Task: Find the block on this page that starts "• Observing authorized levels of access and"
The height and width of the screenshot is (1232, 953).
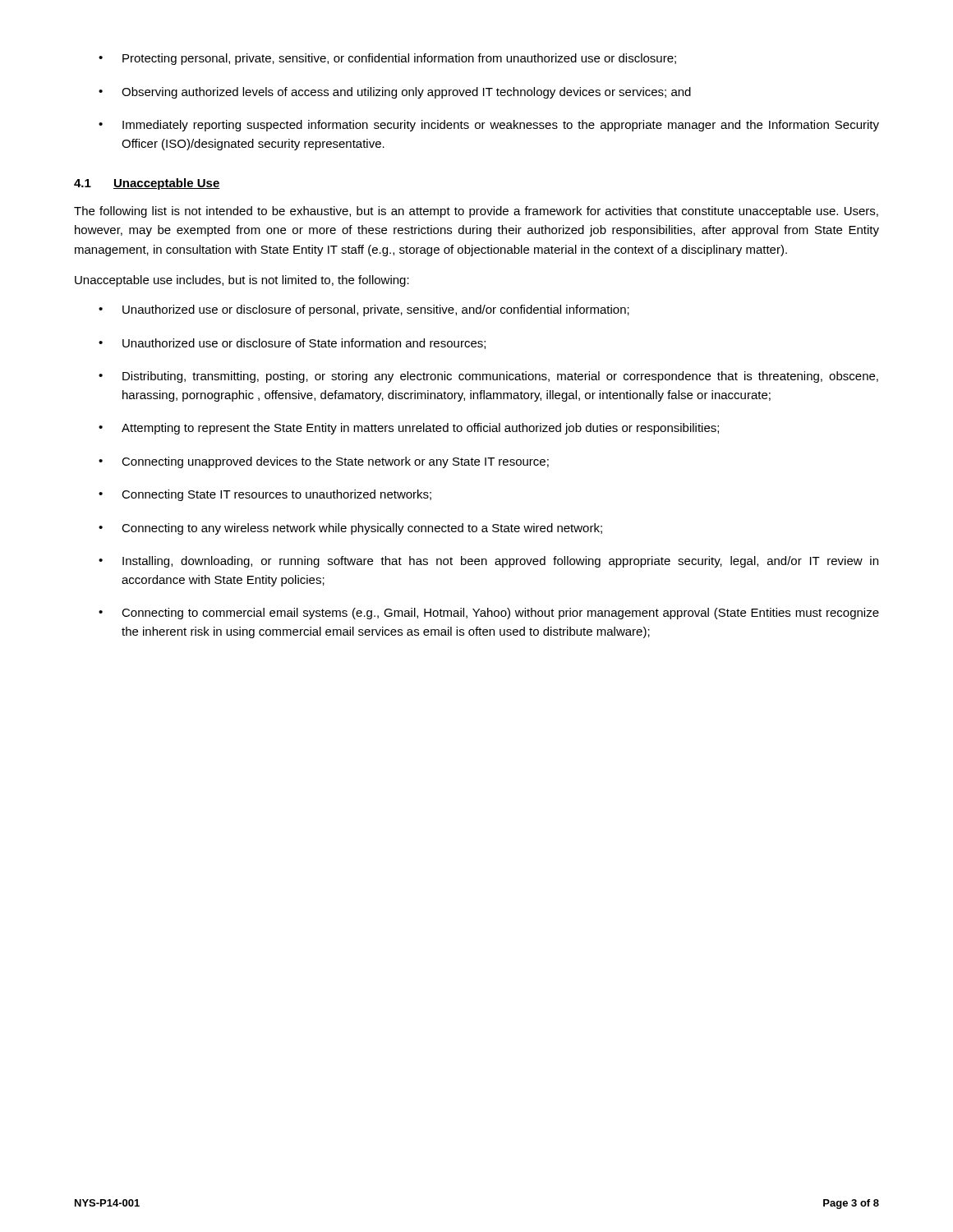Action: (489, 92)
